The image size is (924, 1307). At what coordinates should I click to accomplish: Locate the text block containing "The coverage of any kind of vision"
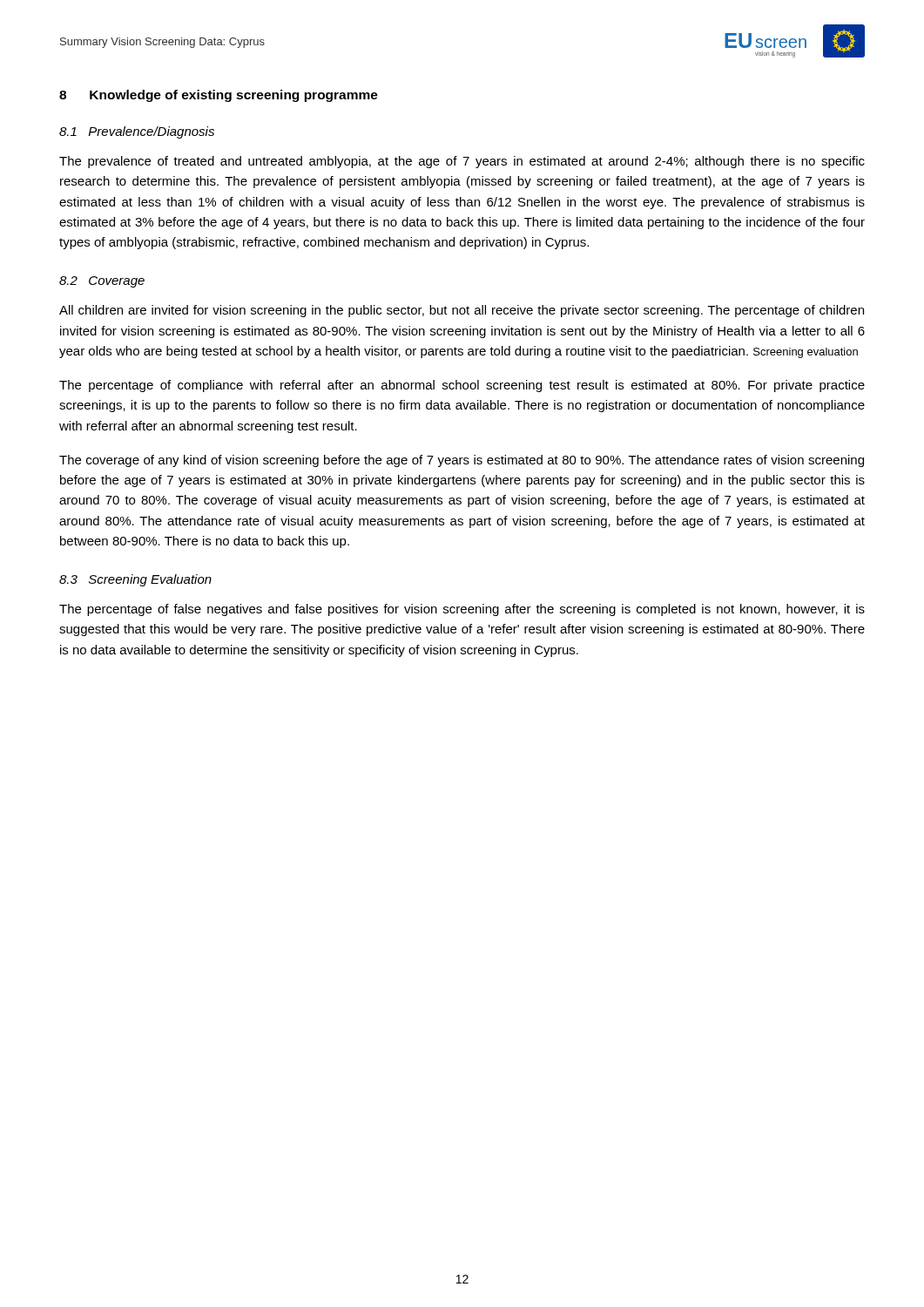click(462, 500)
